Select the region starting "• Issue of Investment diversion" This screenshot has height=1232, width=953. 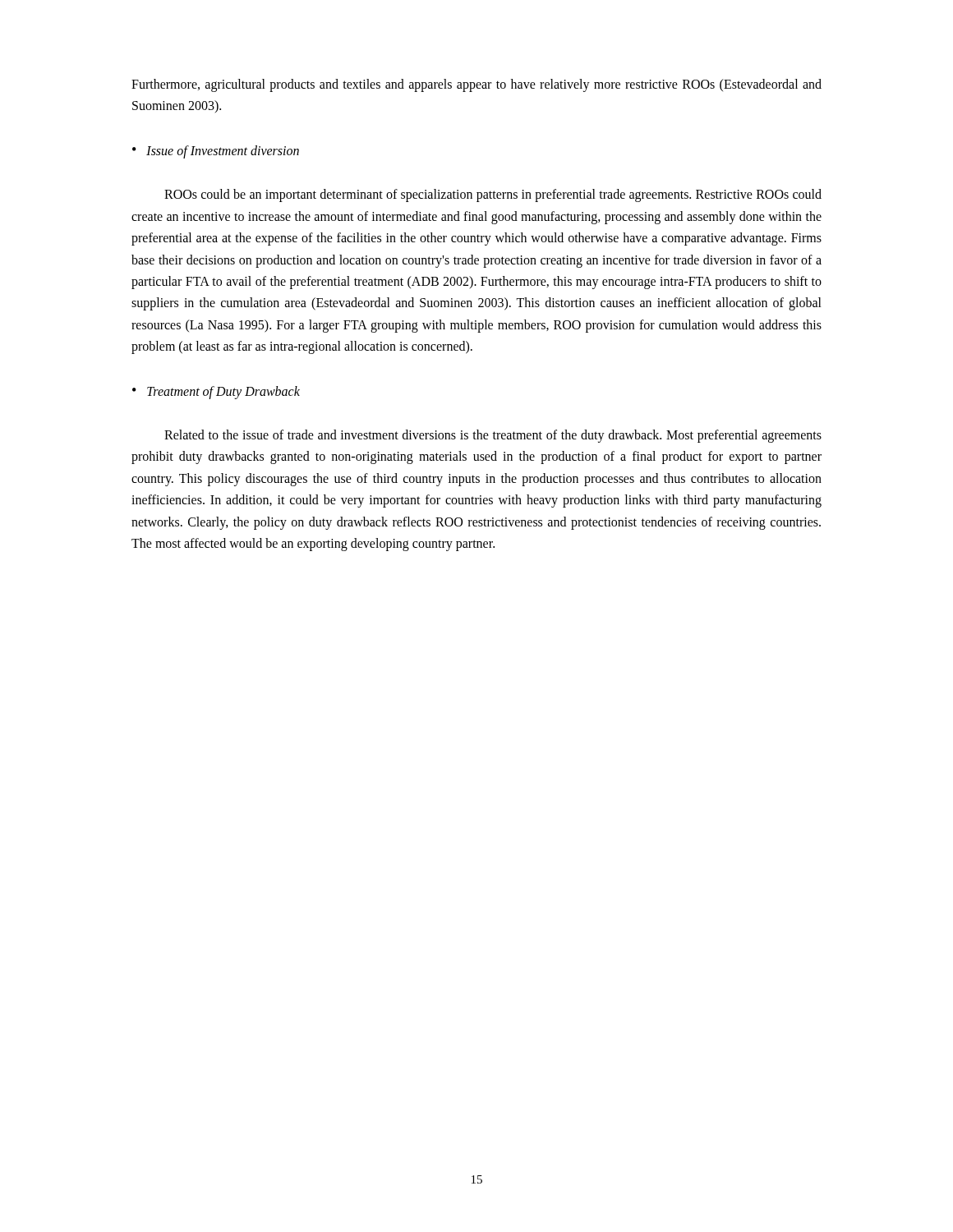(215, 151)
